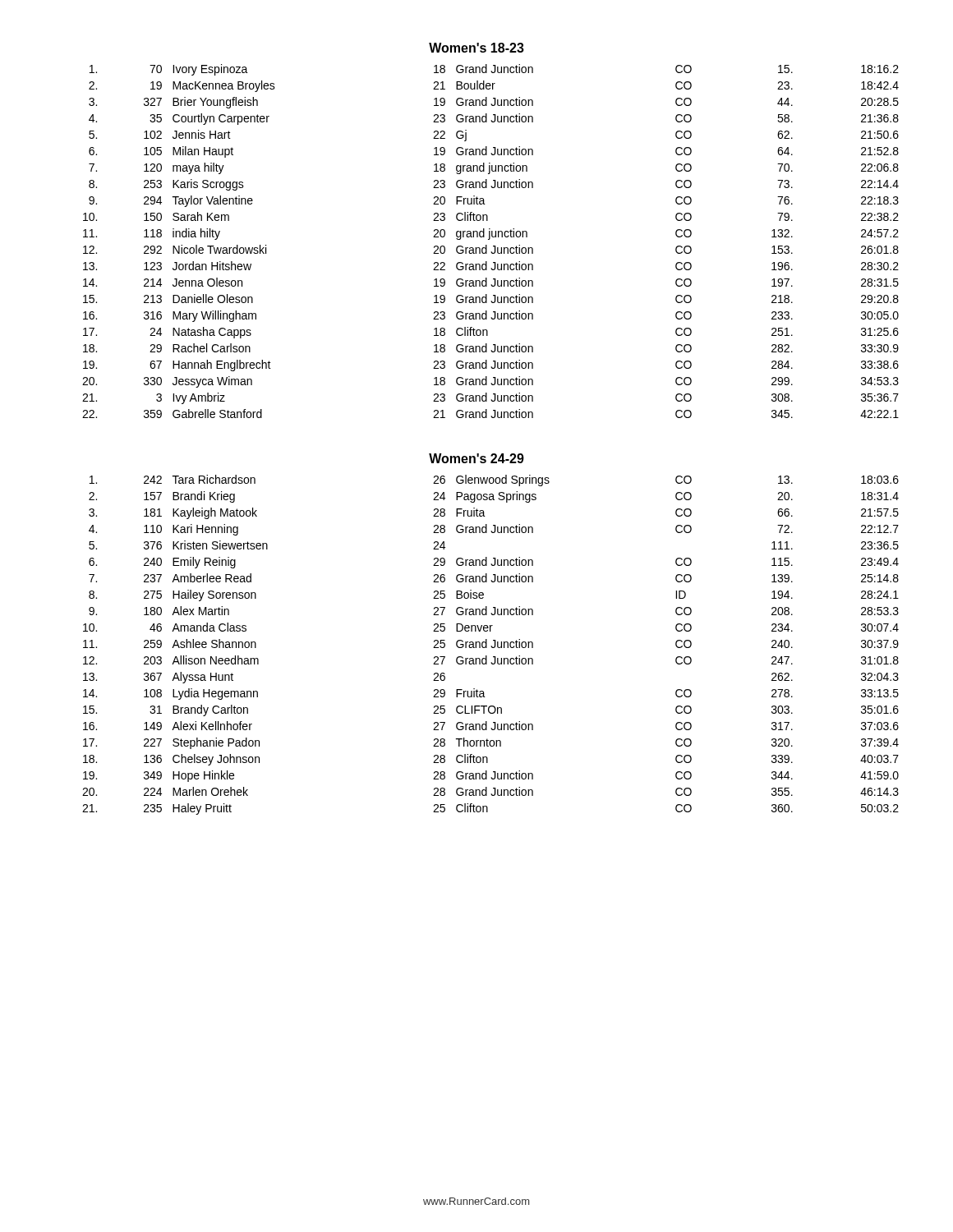953x1232 pixels.
Task: Locate the table with the text "Milan Haupt"
Action: (x=476, y=241)
